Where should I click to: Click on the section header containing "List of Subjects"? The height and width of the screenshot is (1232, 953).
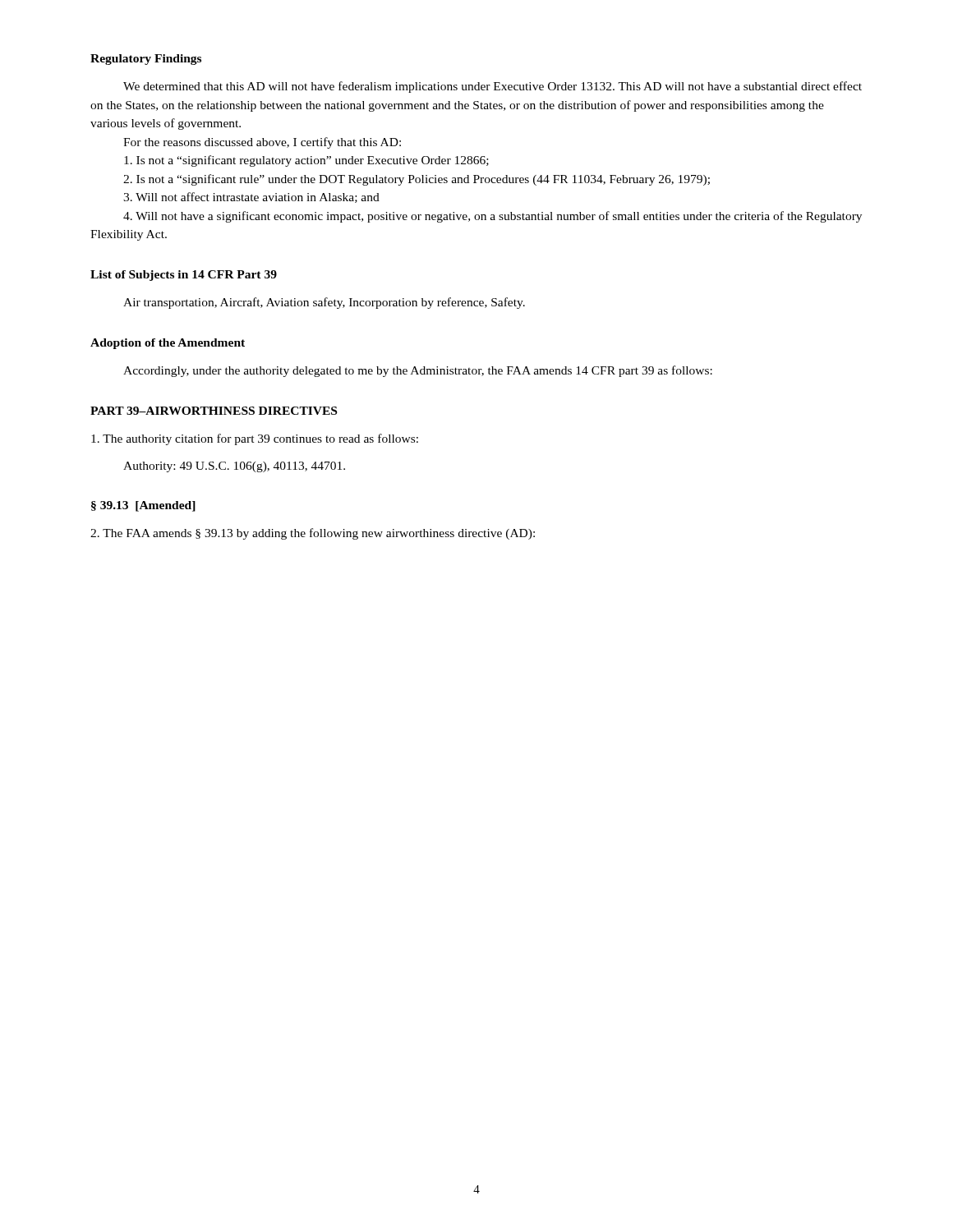coord(184,274)
